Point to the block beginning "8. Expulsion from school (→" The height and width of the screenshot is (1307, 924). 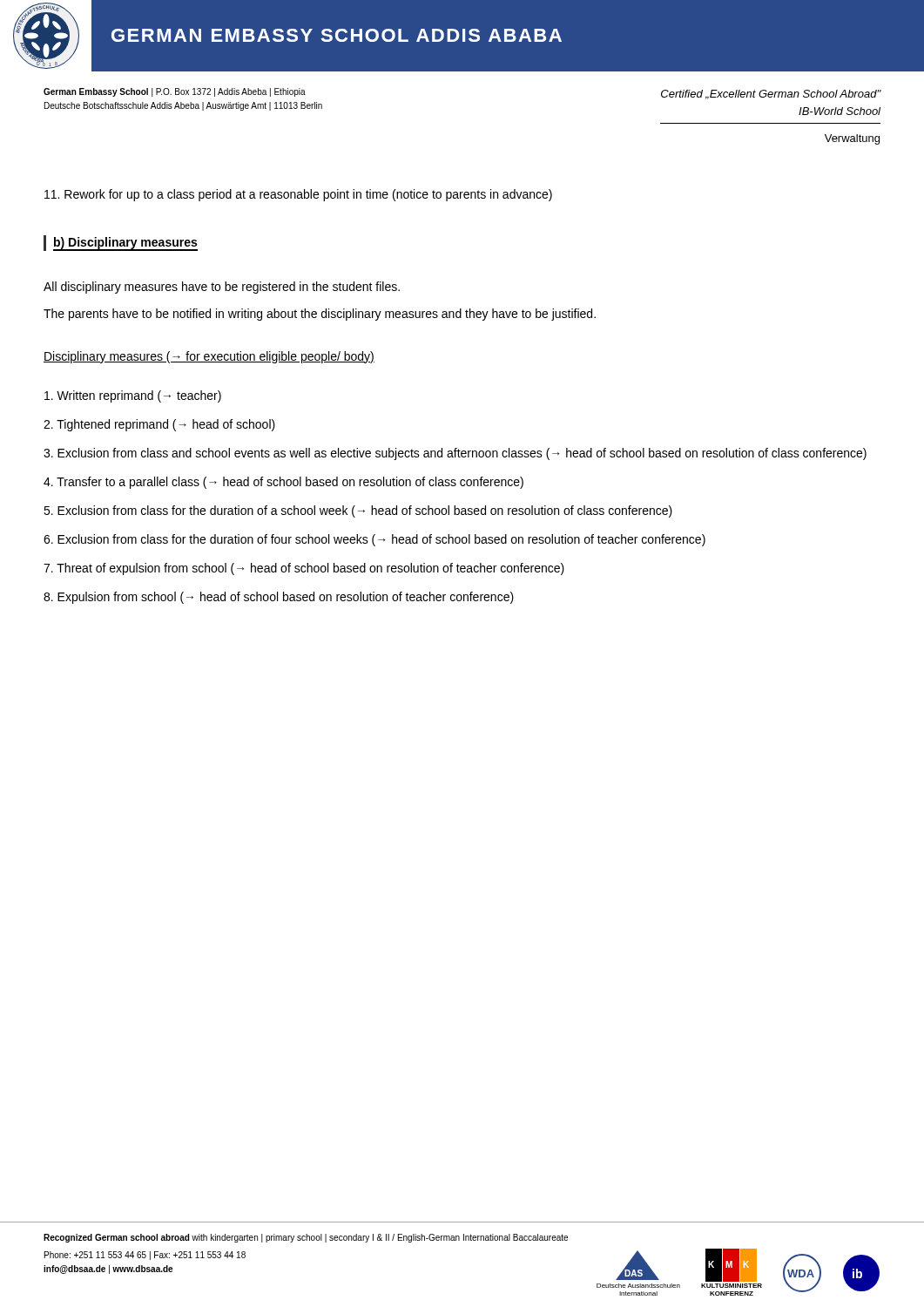pyautogui.click(x=279, y=597)
